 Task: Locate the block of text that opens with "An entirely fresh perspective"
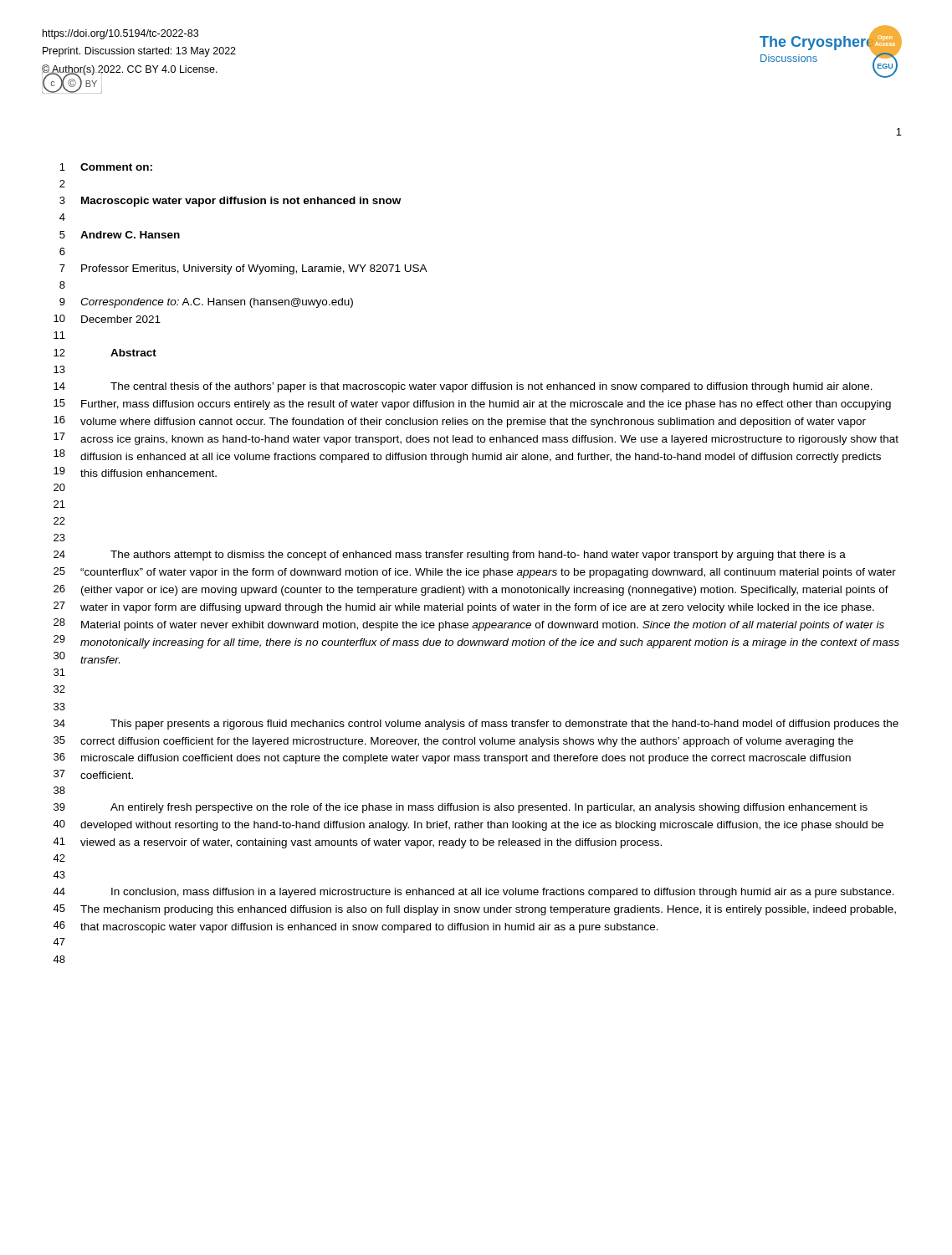point(482,825)
